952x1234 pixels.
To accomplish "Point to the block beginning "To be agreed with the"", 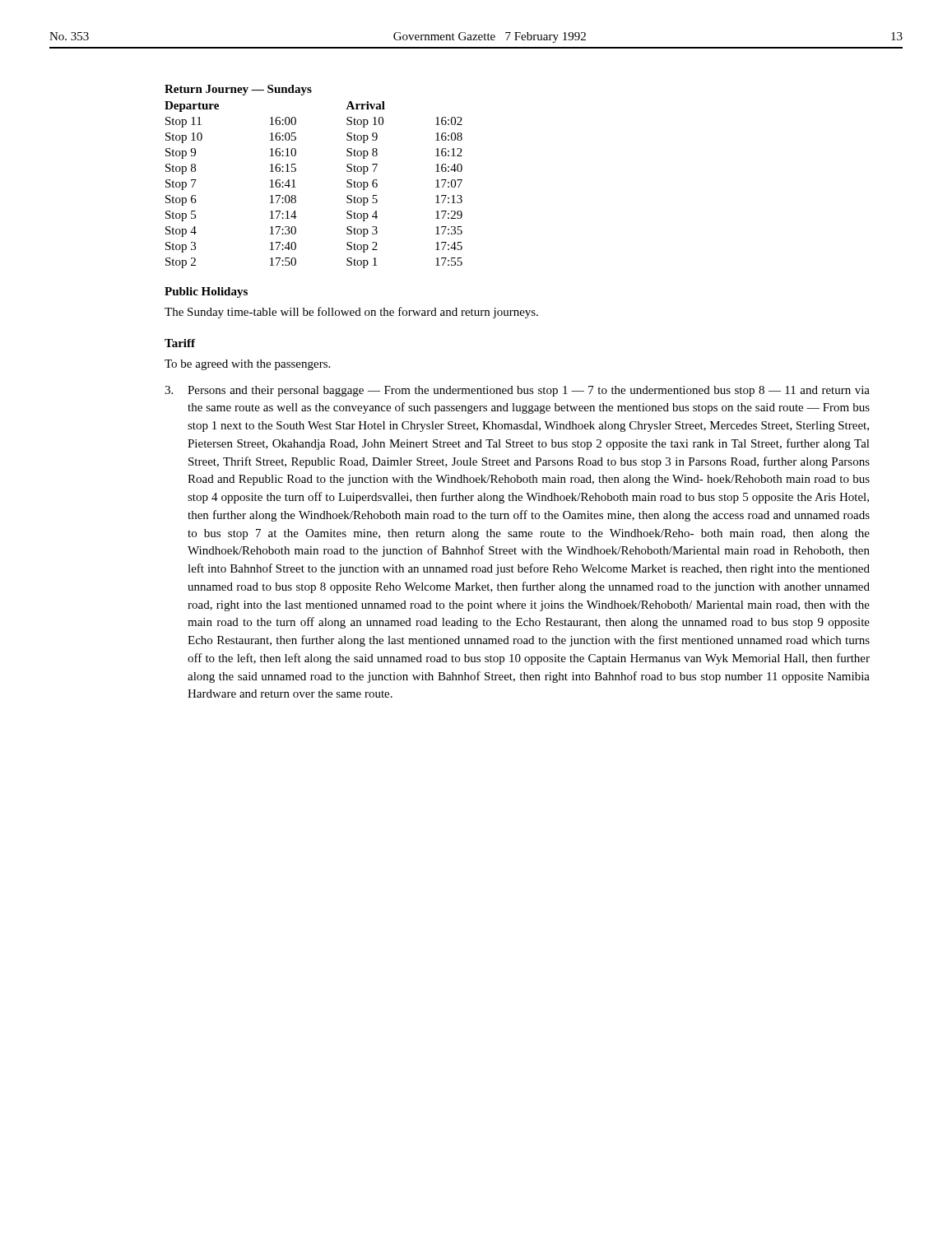I will point(248,363).
